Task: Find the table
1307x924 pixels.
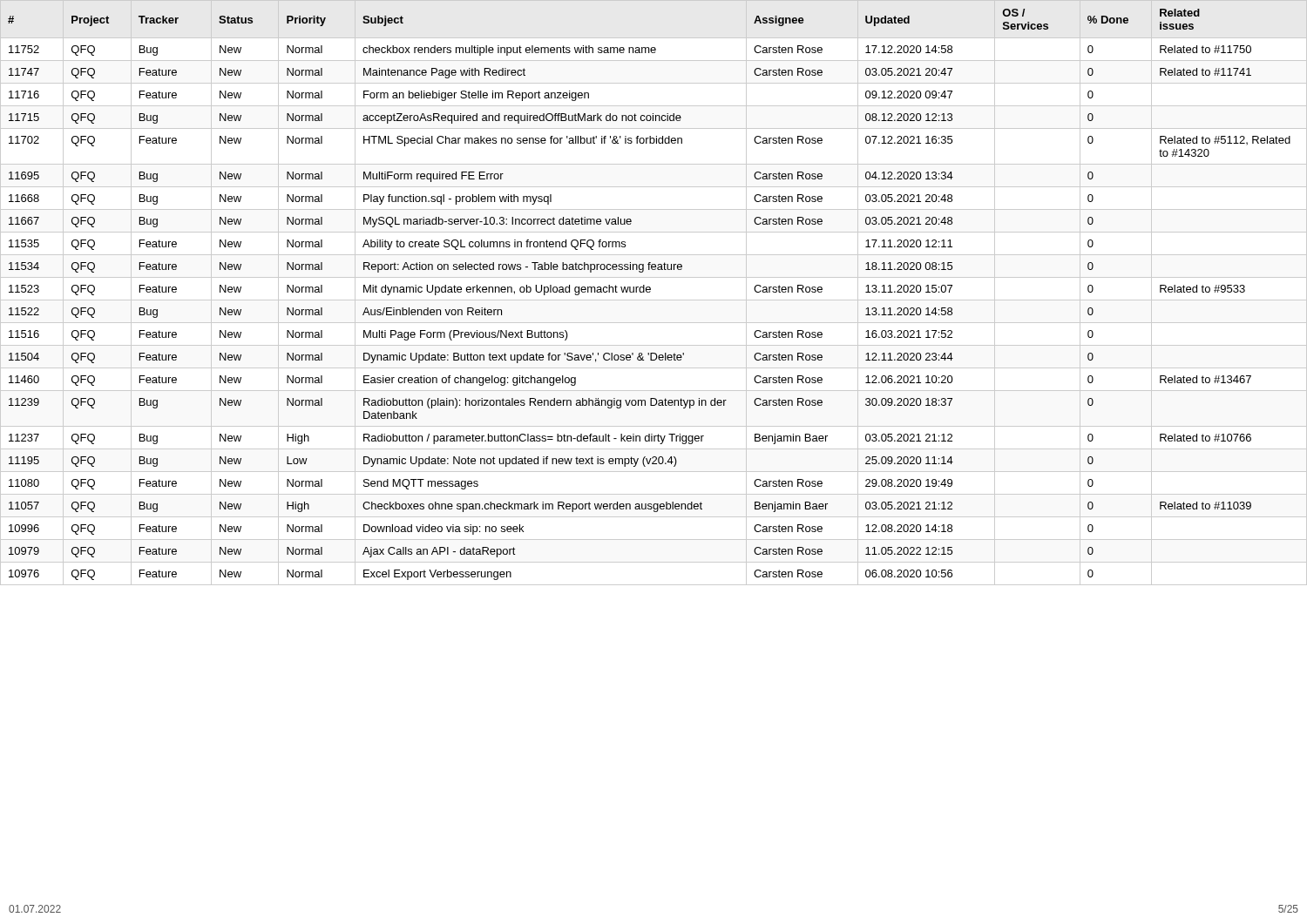Action: [x=654, y=293]
